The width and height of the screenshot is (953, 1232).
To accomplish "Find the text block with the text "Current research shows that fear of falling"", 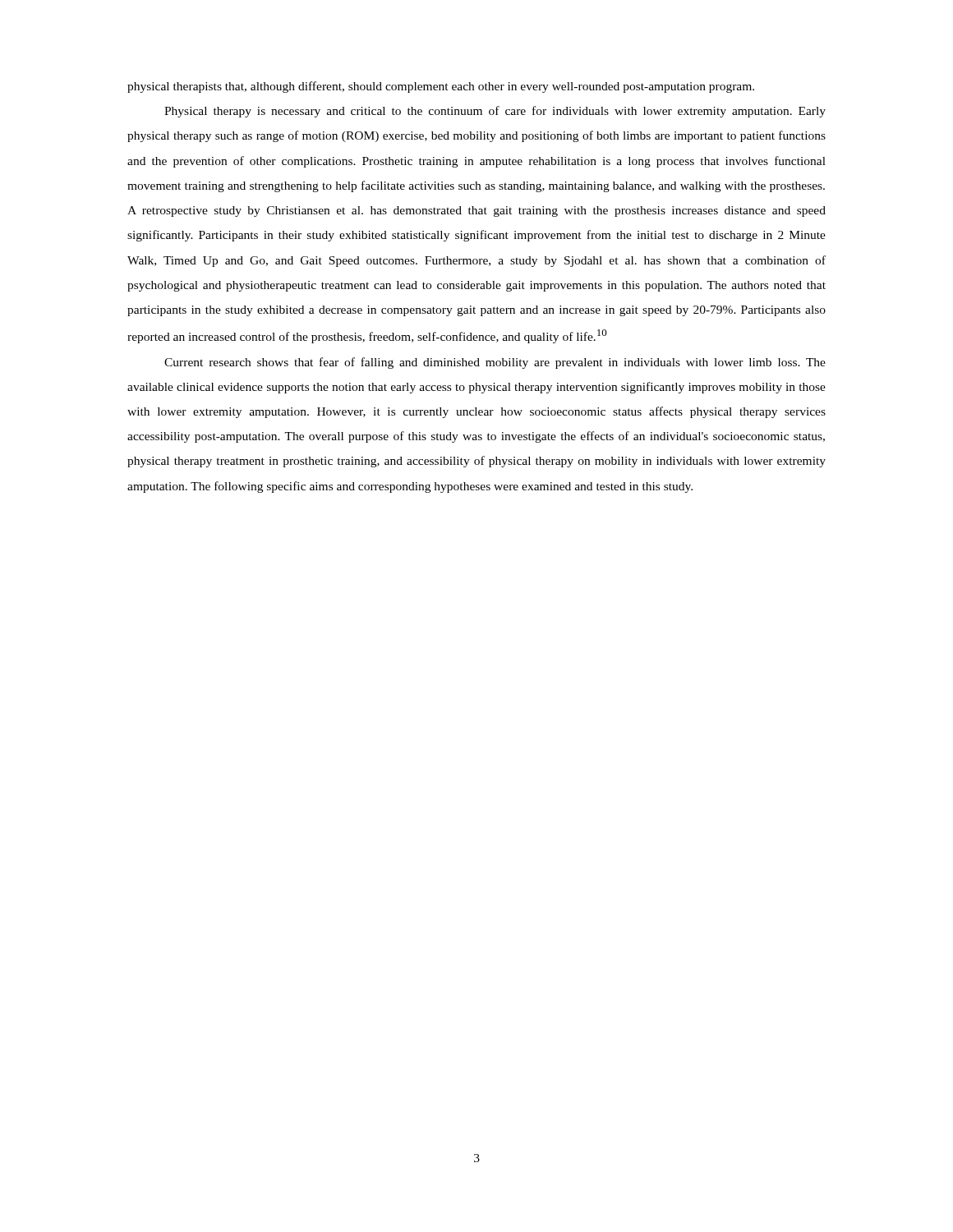I will click(x=476, y=424).
